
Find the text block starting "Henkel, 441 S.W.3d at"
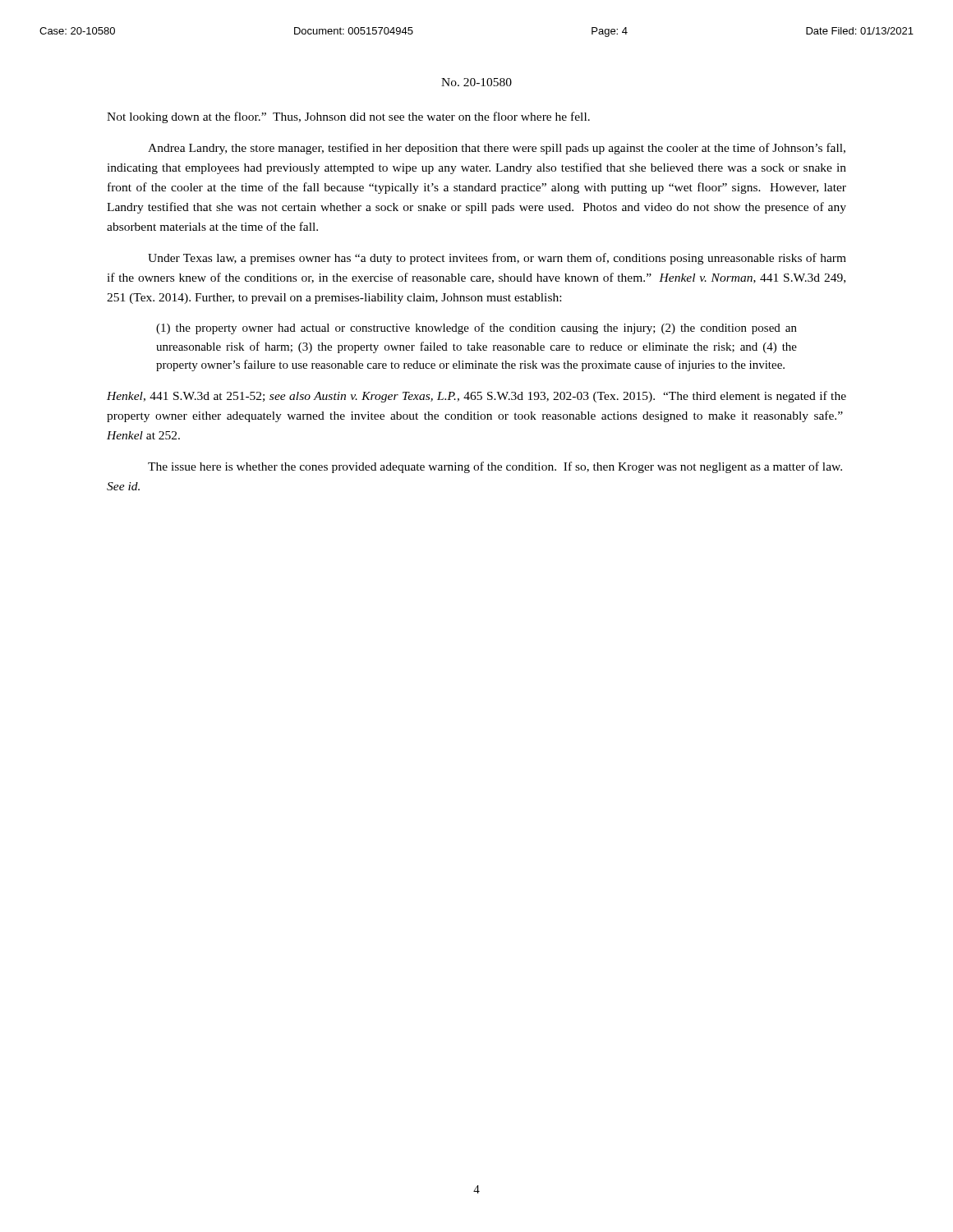(x=476, y=415)
